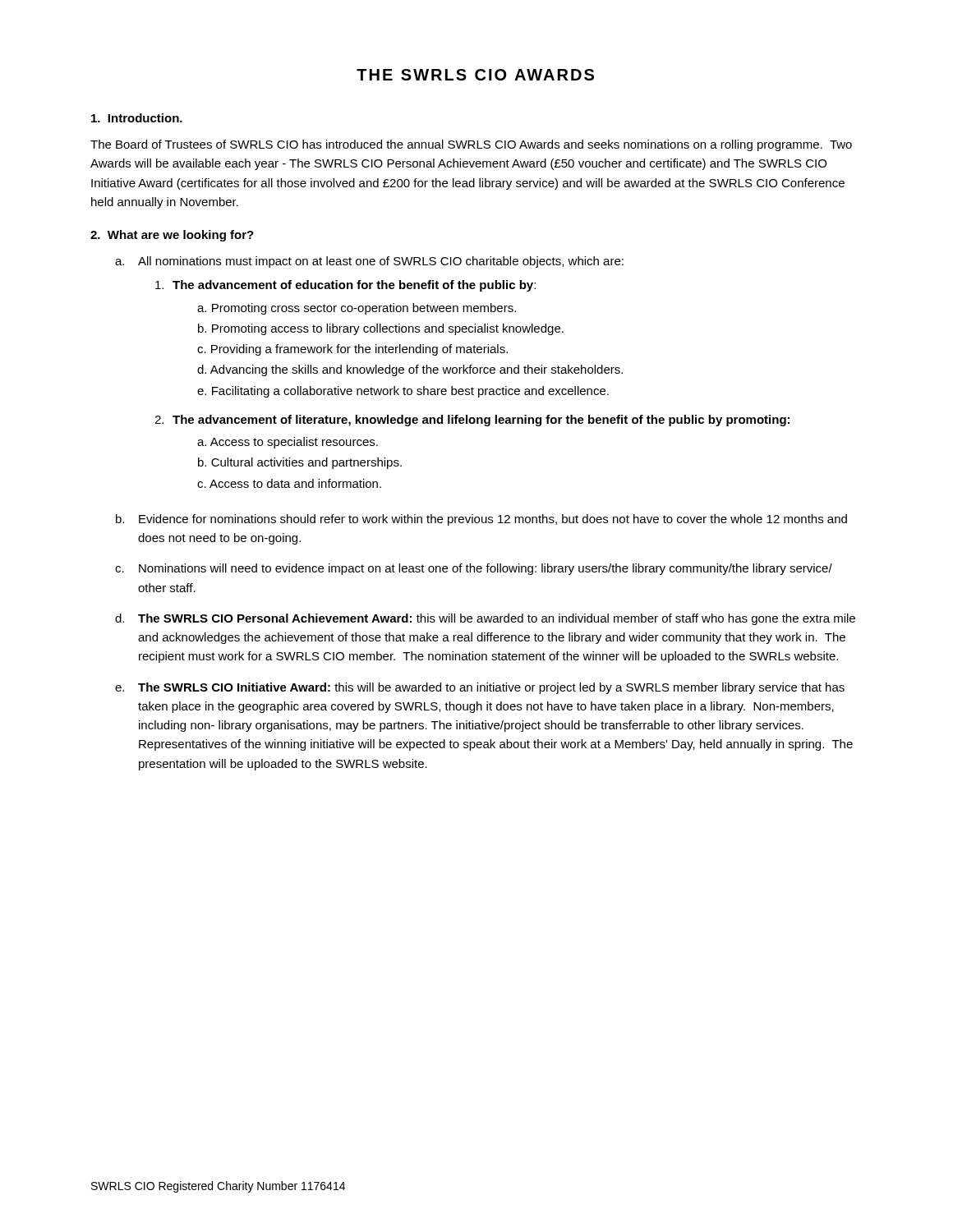This screenshot has width=953, height=1232.
Task: Navigate to the element starting "e. The SWRLS CIO Initiative Award:"
Action: coord(489,725)
